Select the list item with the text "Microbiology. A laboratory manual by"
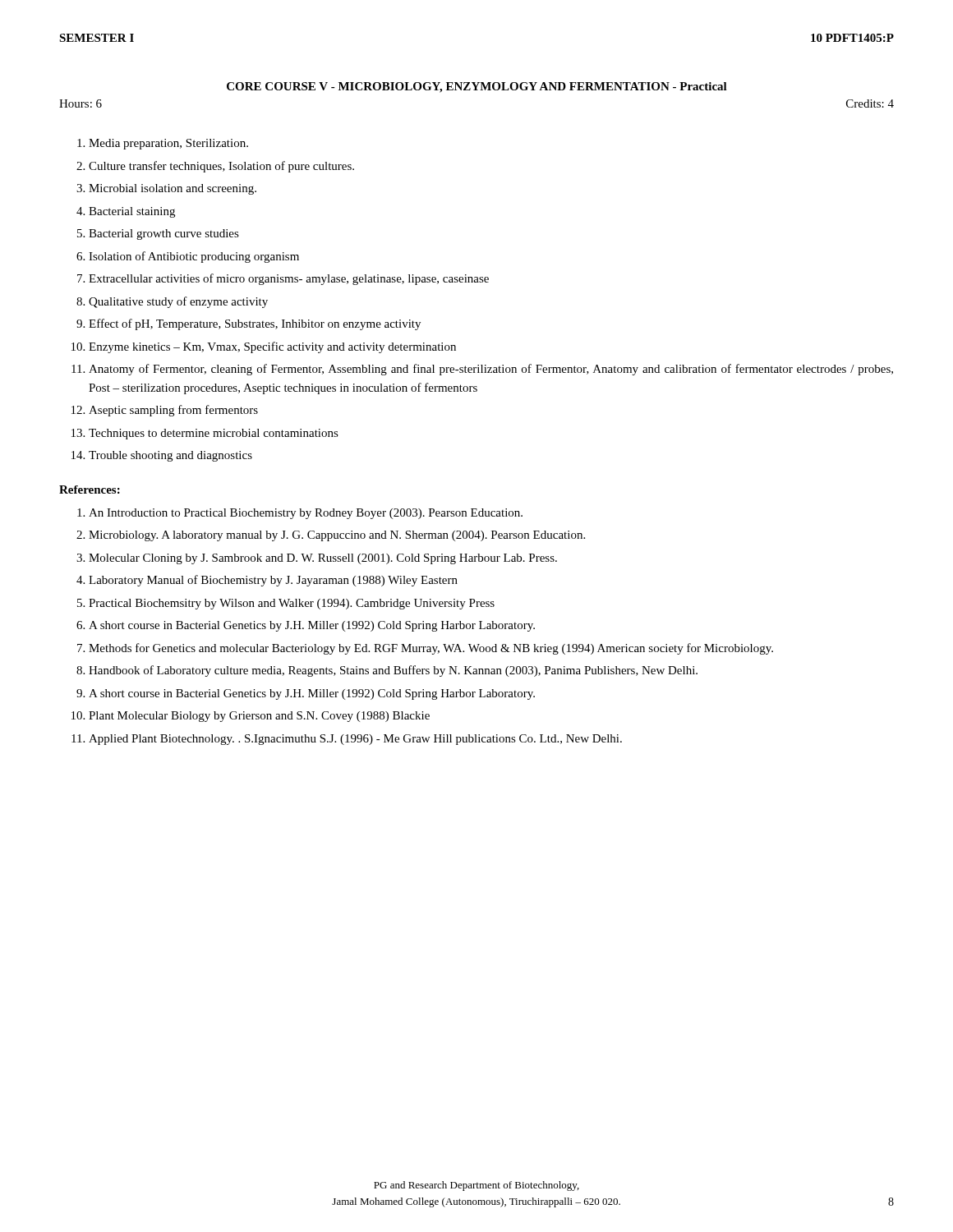This screenshot has width=953, height=1232. pos(337,535)
